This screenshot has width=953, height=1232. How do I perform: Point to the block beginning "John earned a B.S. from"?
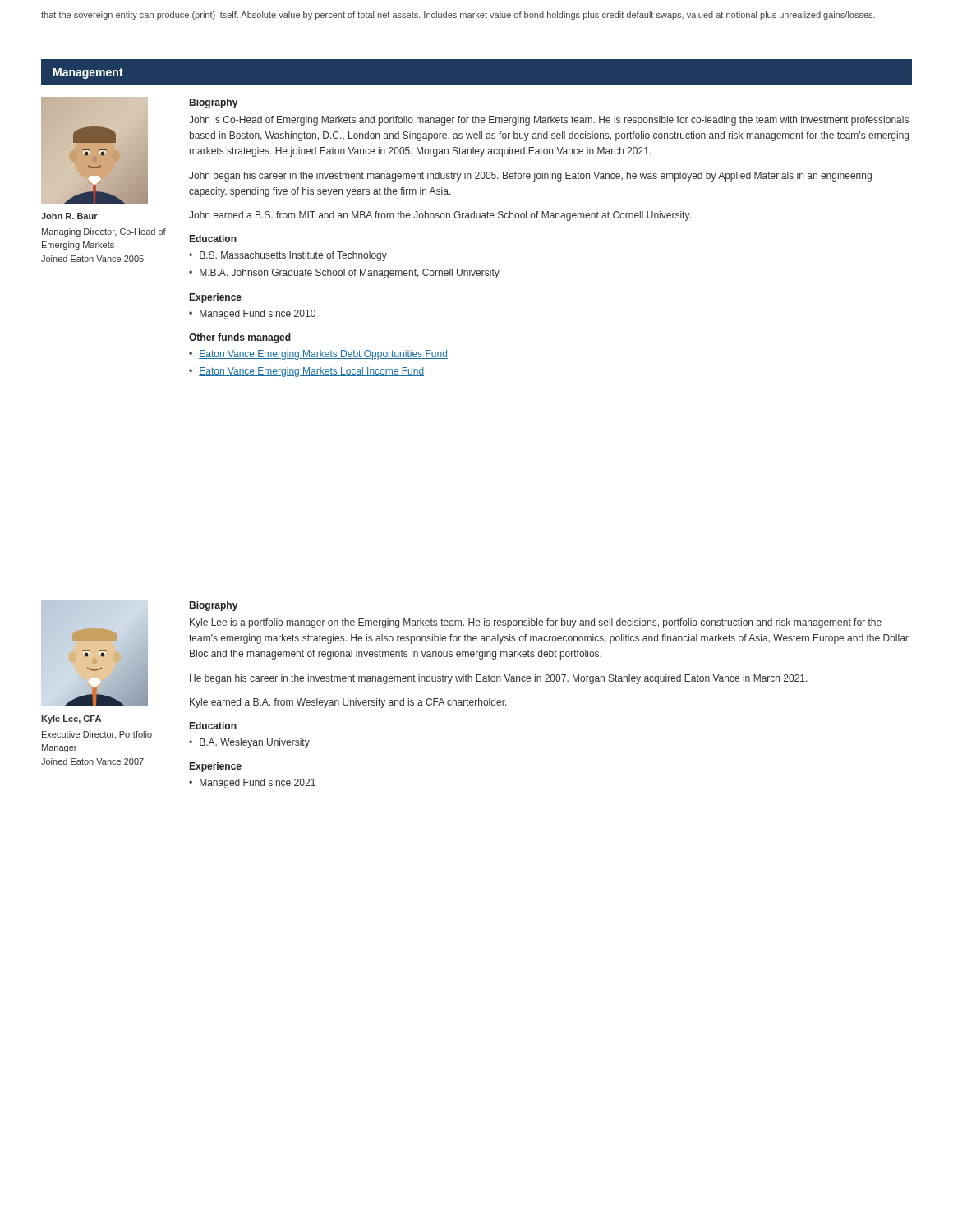pos(440,215)
